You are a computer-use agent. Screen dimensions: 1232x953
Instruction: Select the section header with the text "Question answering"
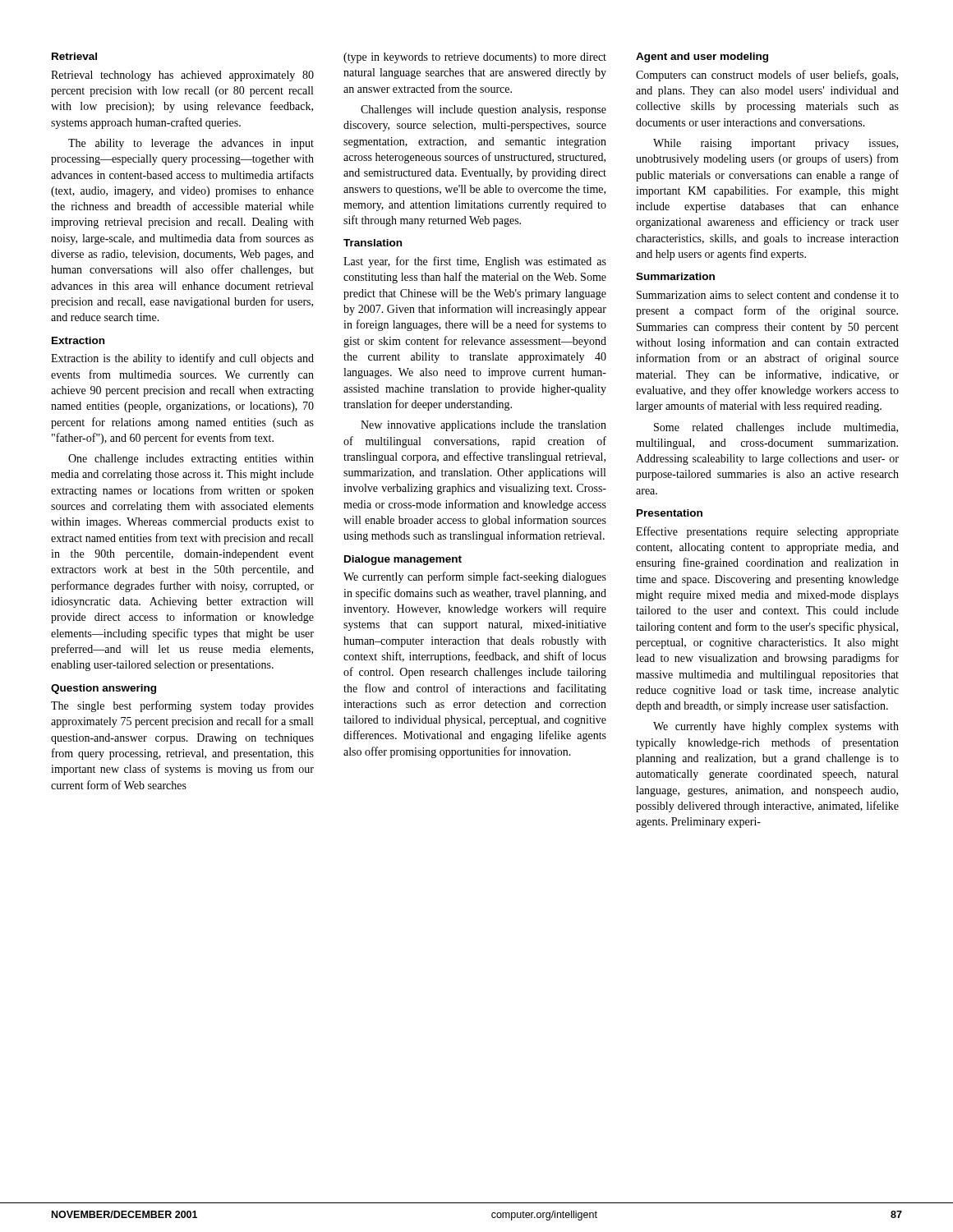pos(104,687)
